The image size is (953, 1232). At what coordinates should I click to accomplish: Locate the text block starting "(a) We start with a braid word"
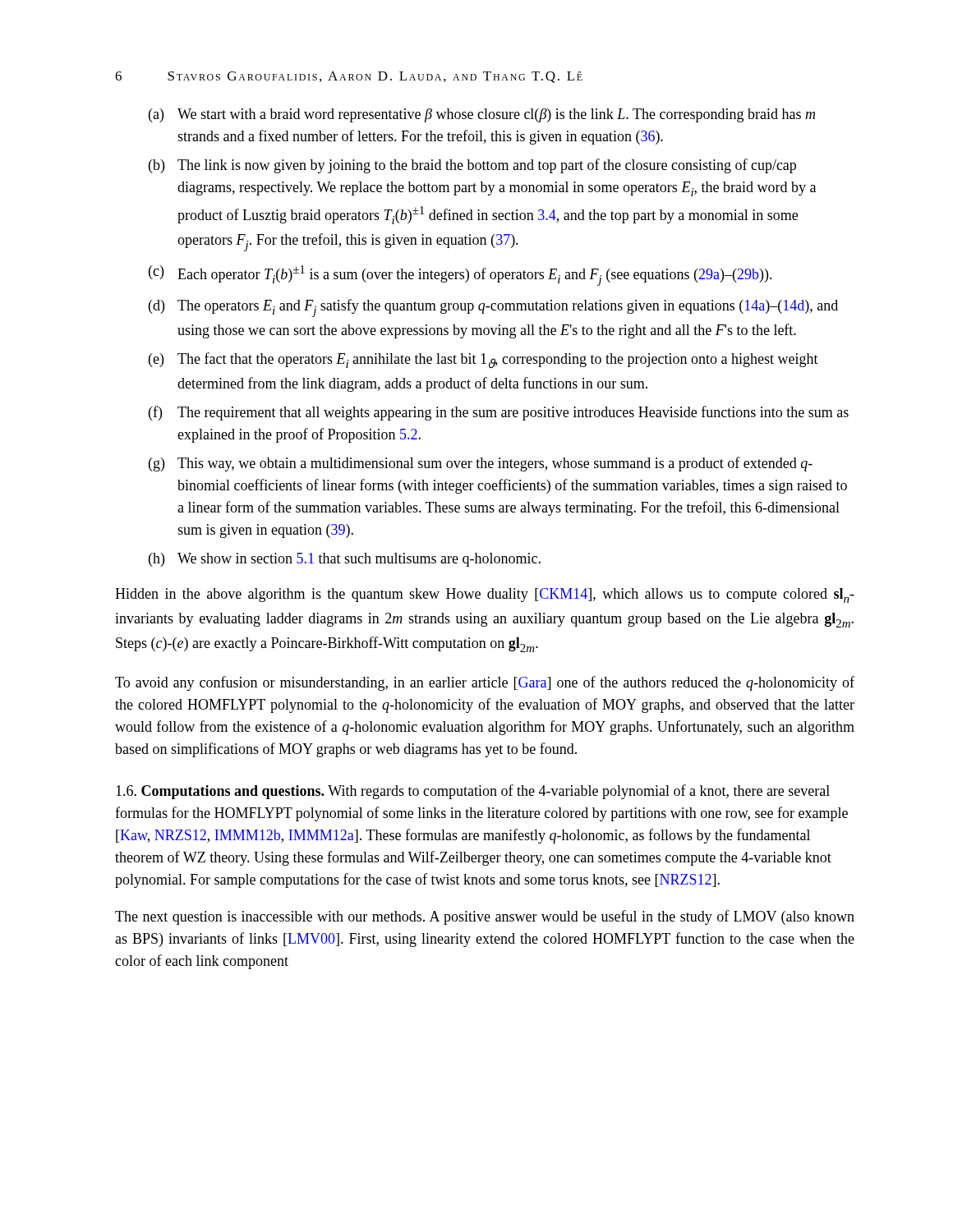[501, 125]
